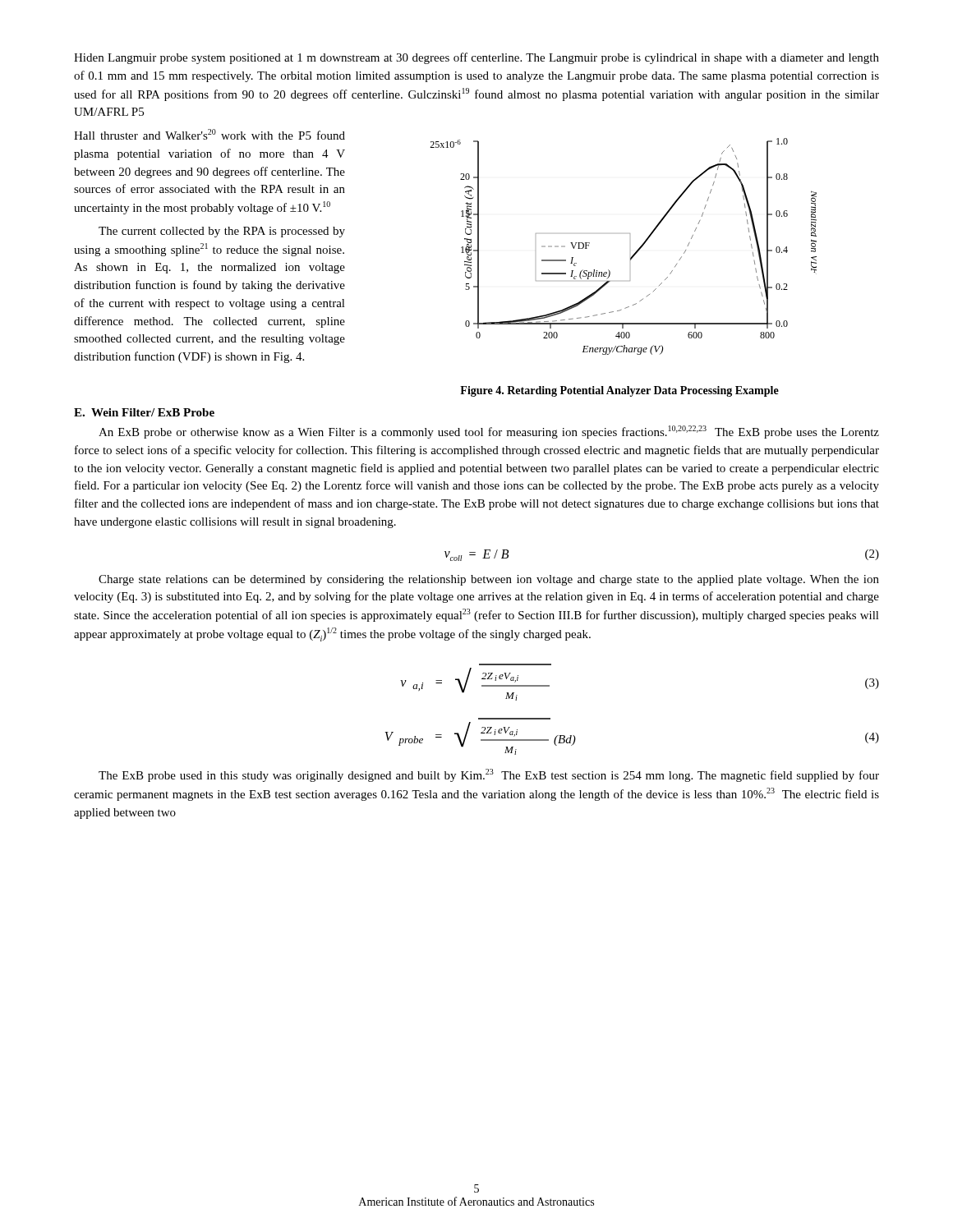The width and height of the screenshot is (953, 1232).
Task: Find the formula on this page that starts "V probe = √ 2Z i eV a,i"
Action: point(464,740)
